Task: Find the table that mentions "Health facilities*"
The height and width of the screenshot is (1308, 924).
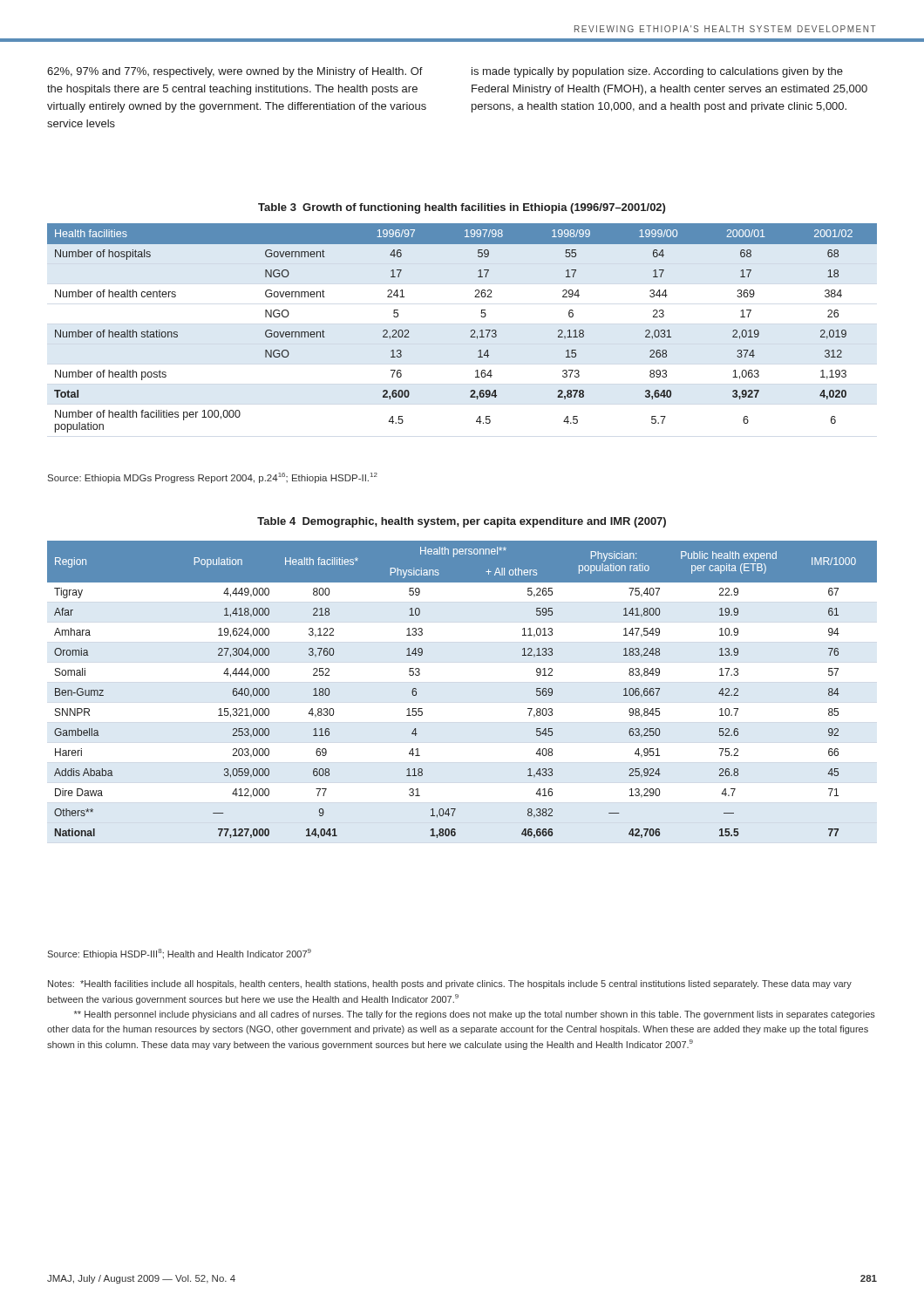Action: point(462,692)
